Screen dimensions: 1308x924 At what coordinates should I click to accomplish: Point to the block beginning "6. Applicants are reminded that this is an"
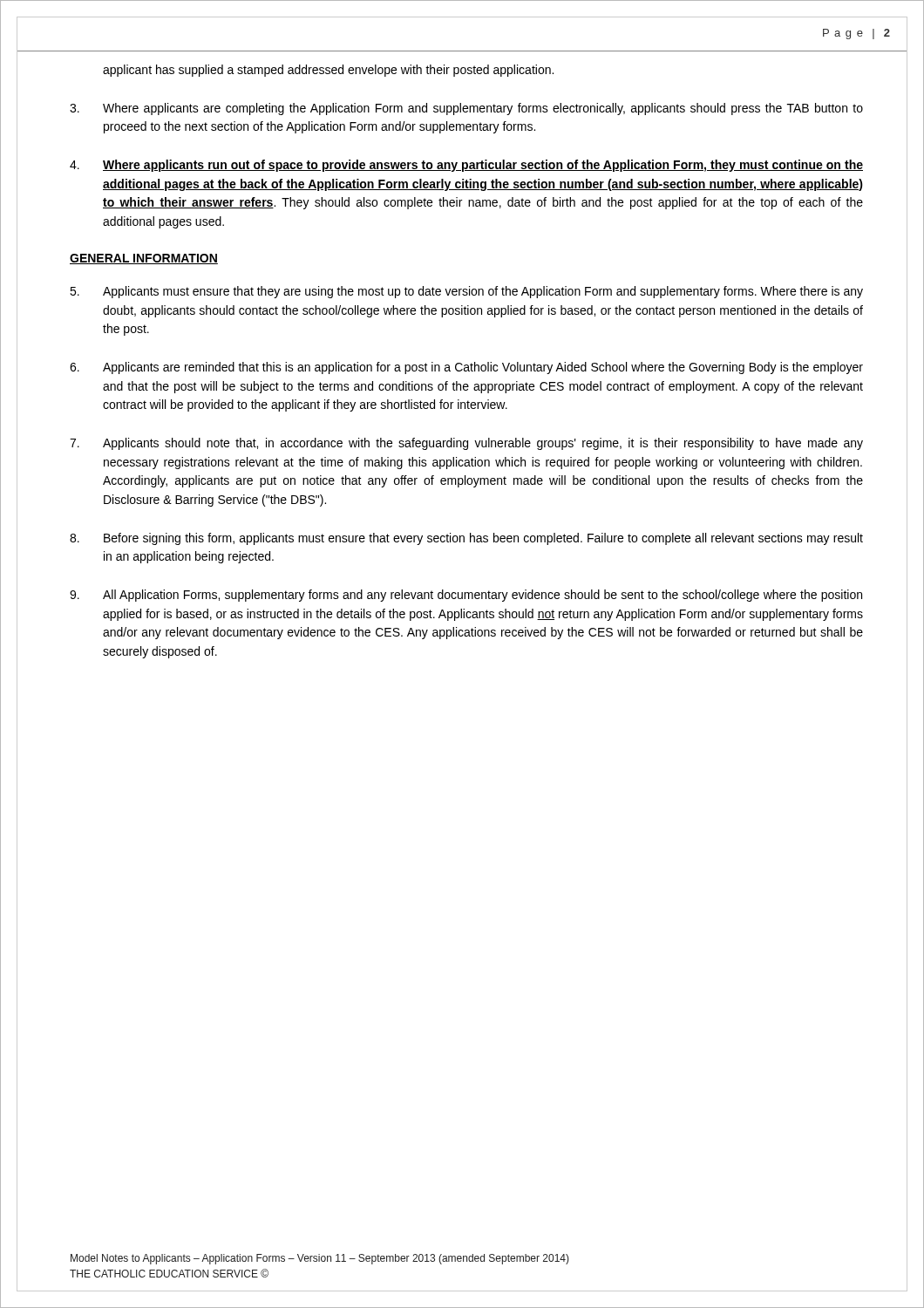(466, 387)
